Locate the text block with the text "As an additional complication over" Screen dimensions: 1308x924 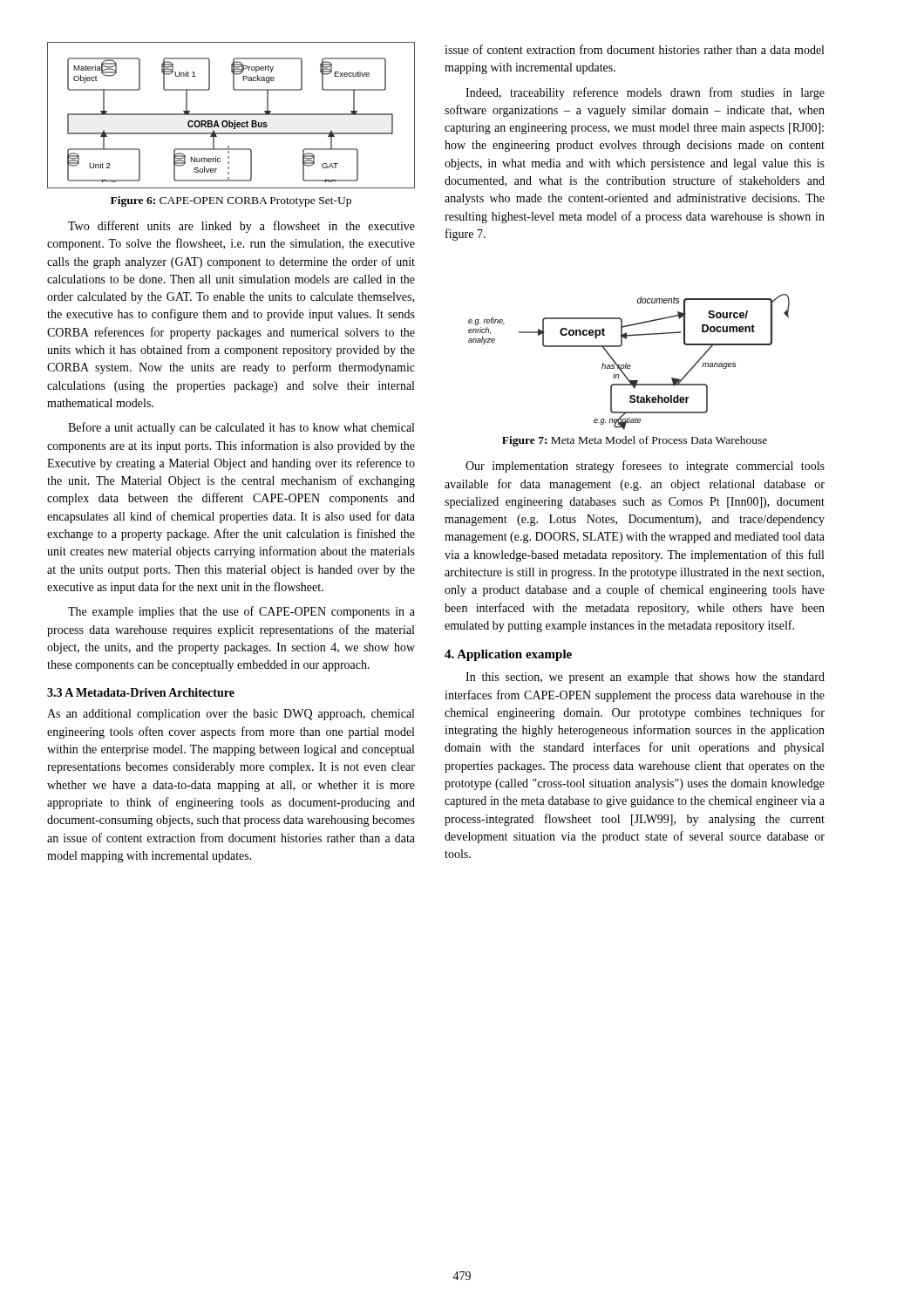[x=231, y=785]
